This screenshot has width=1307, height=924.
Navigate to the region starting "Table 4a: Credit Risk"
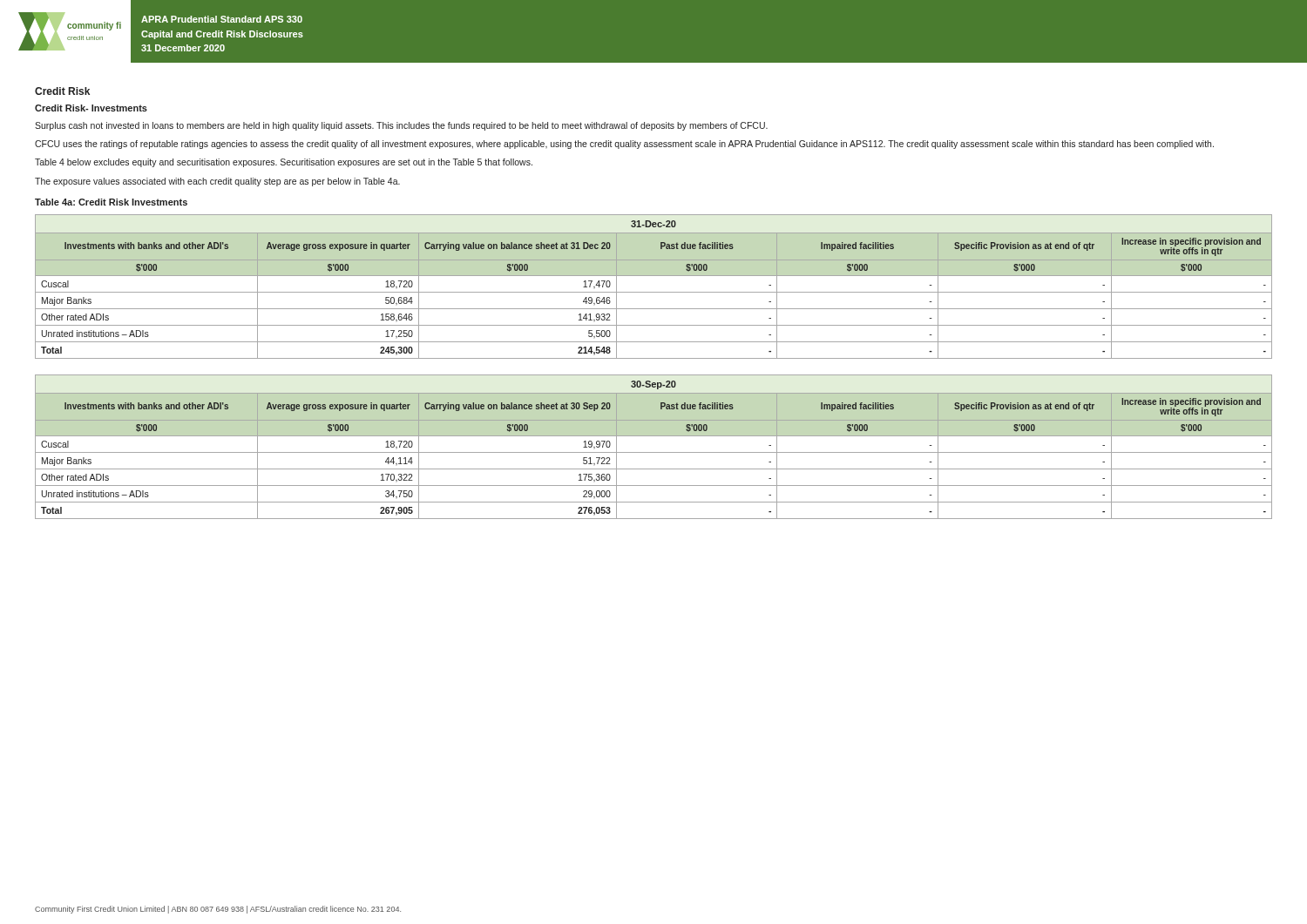pos(111,202)
